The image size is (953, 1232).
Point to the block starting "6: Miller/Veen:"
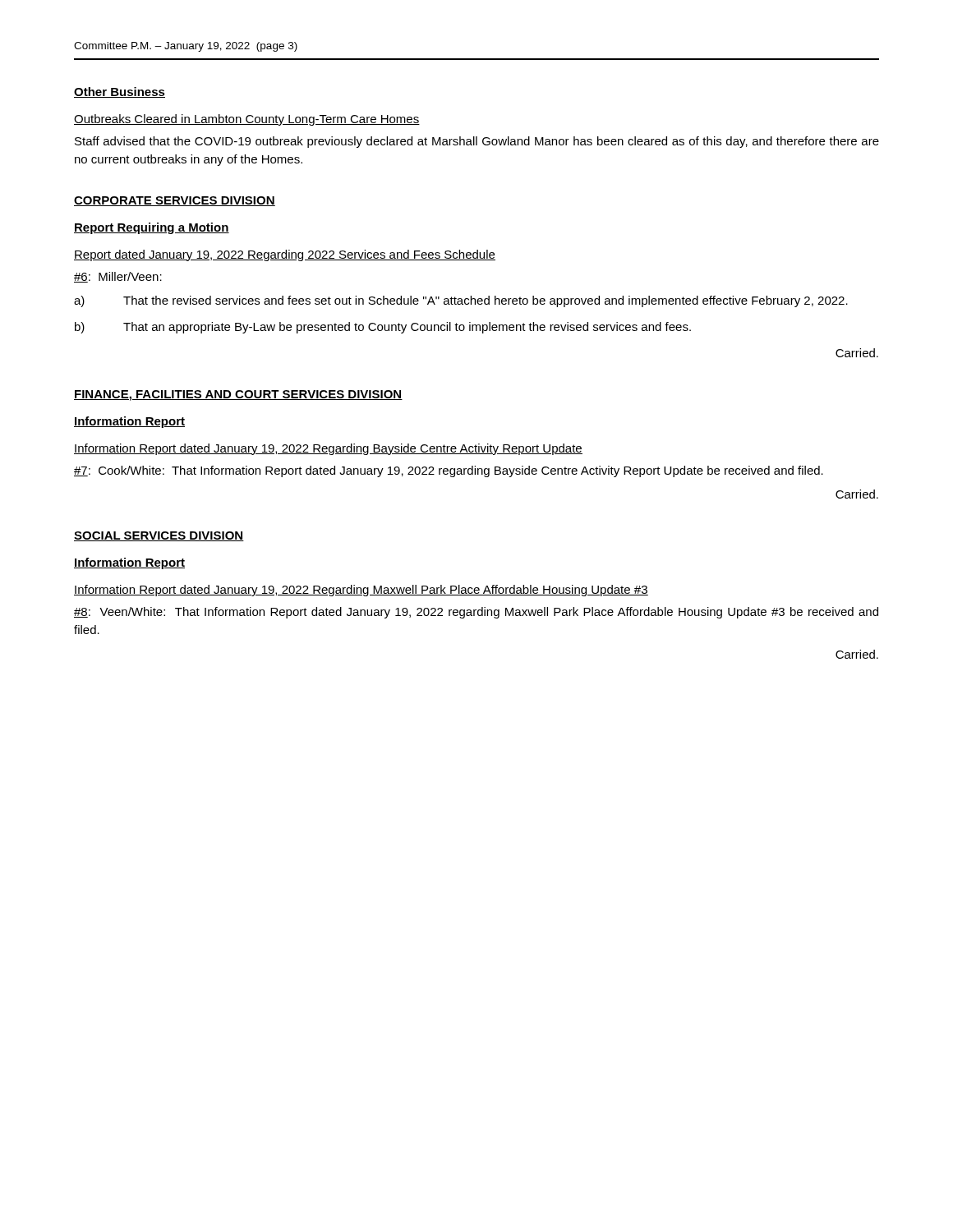point(118,276)
